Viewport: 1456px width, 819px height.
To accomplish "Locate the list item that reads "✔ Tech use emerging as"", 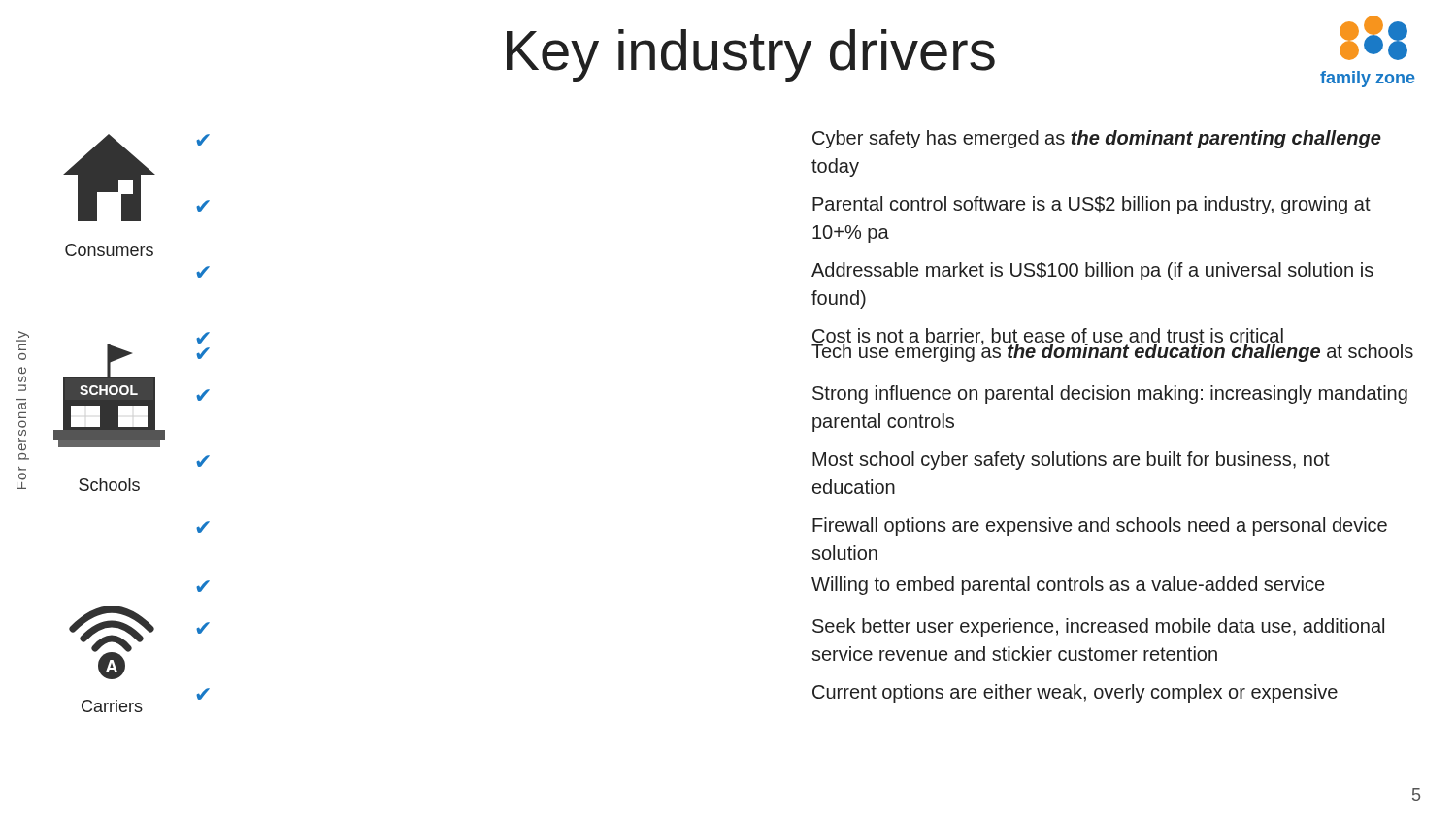I will 806,354.
